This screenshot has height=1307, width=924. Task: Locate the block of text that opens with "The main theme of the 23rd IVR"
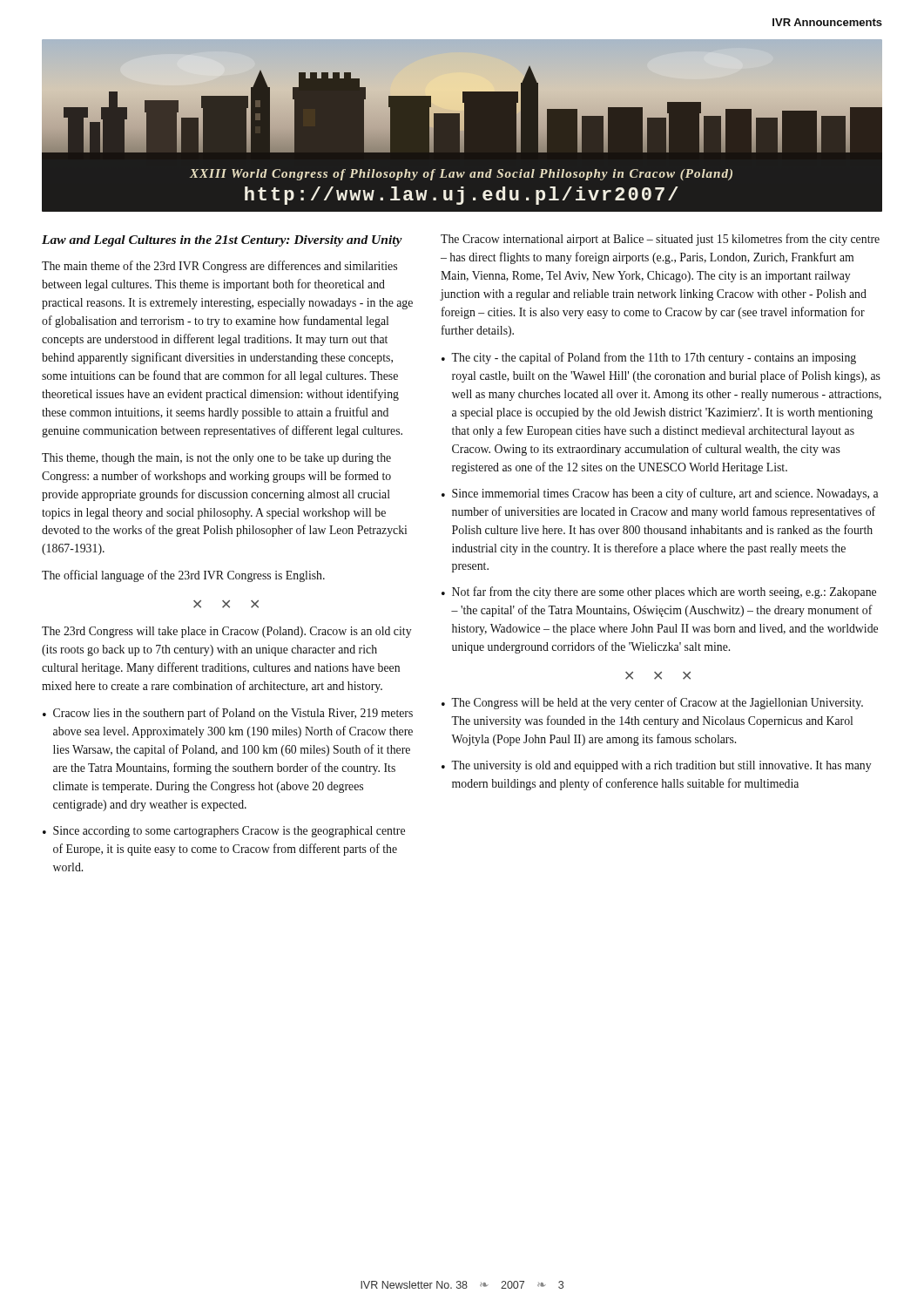[227, 348]
